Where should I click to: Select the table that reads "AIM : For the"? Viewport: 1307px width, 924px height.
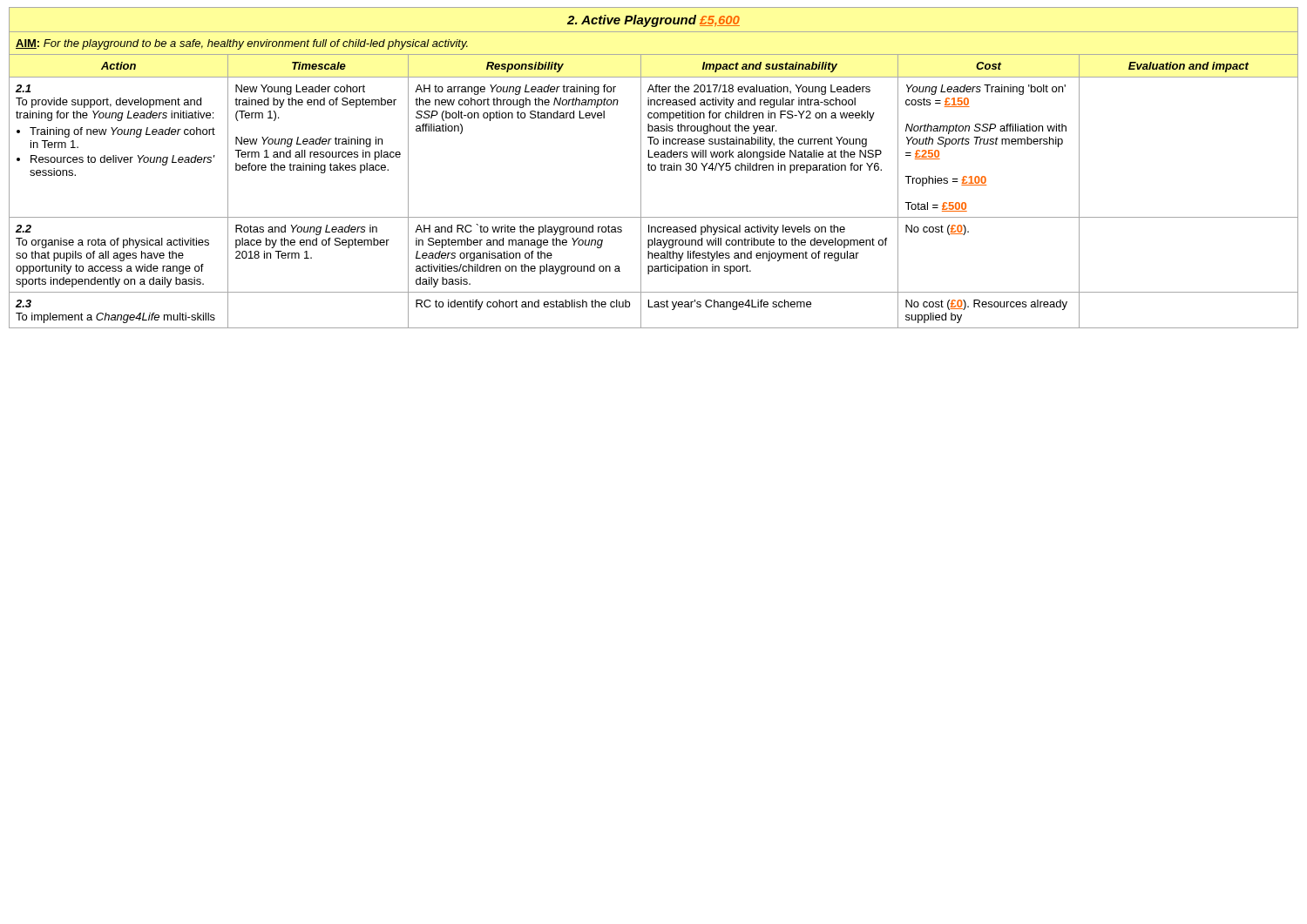click(x=654, y=168)
